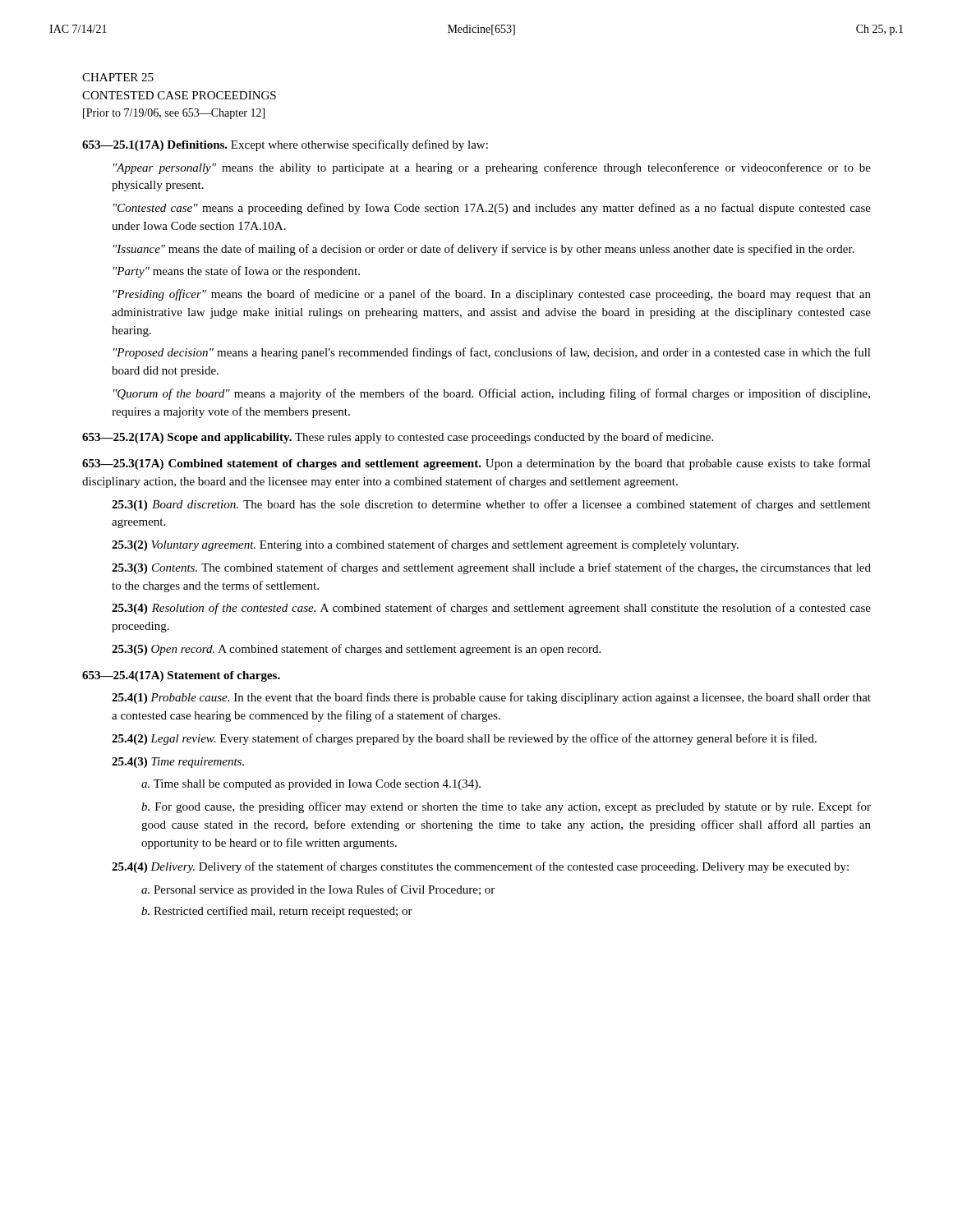This screenshot has width=953, height=1232.
Task: Click on the element starting "3(4) Resolution of the"
Action: (491, 618)
